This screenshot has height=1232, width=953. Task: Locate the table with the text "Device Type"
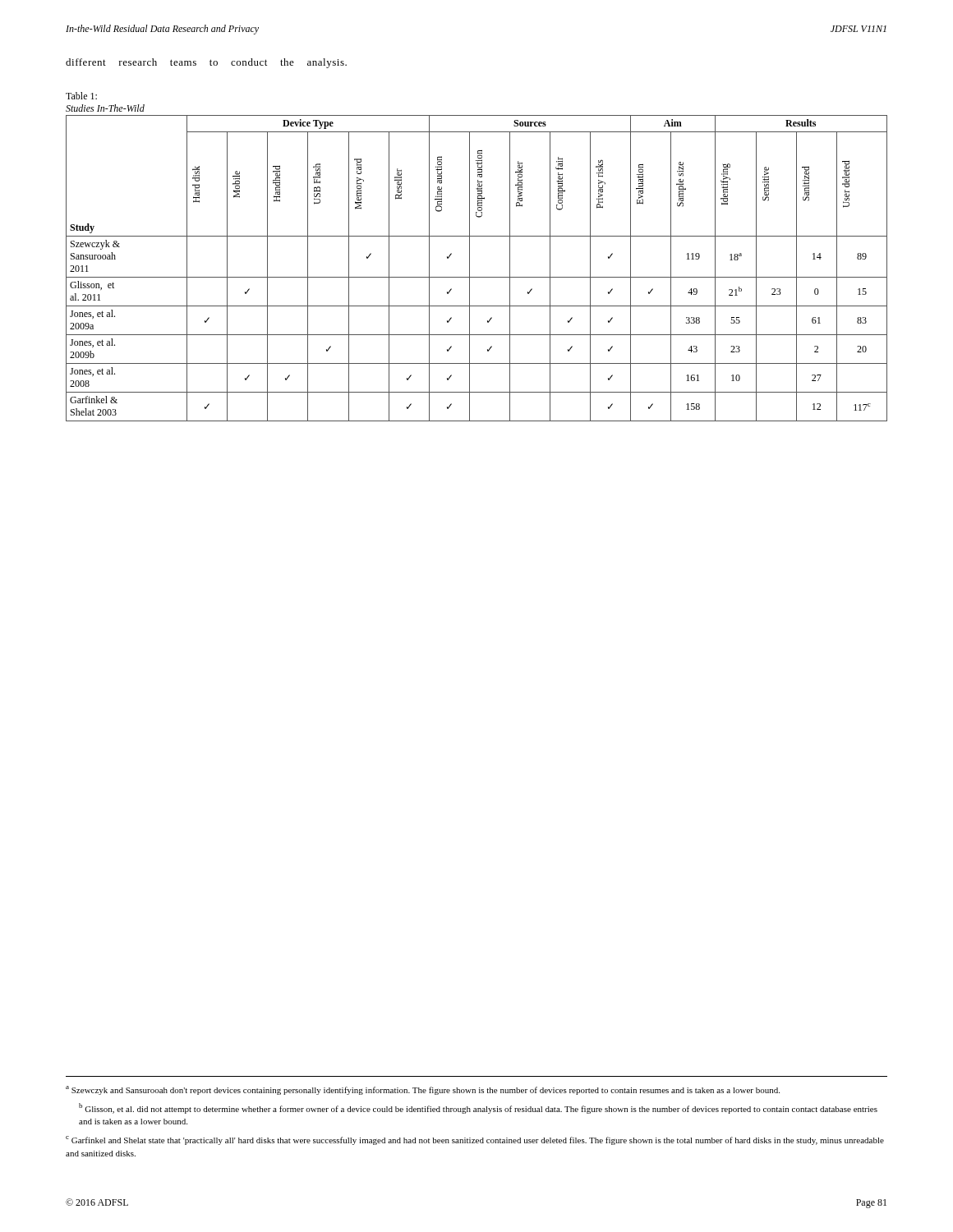(x=476, y=268)
